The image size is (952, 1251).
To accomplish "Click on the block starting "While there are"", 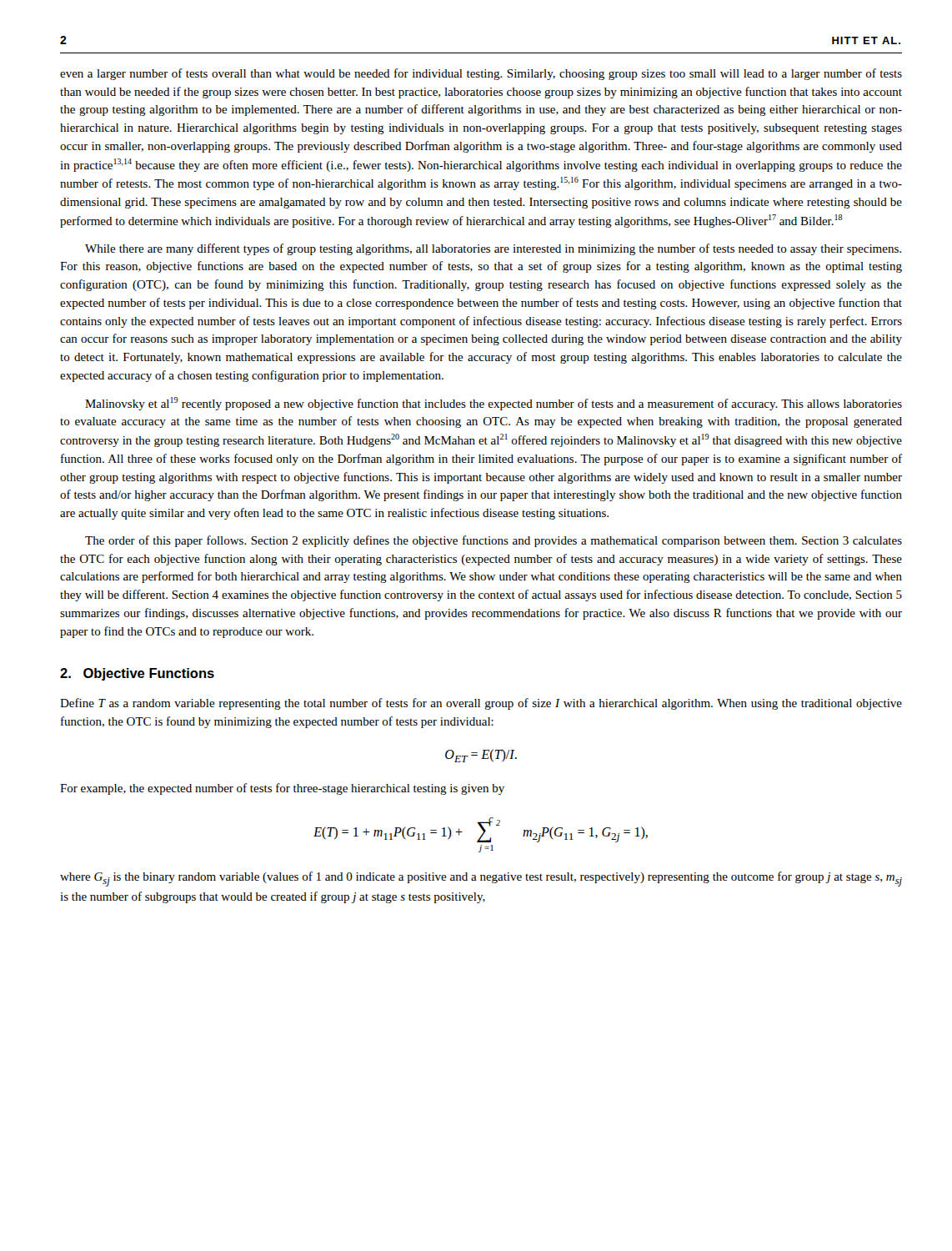I will 481,312.
